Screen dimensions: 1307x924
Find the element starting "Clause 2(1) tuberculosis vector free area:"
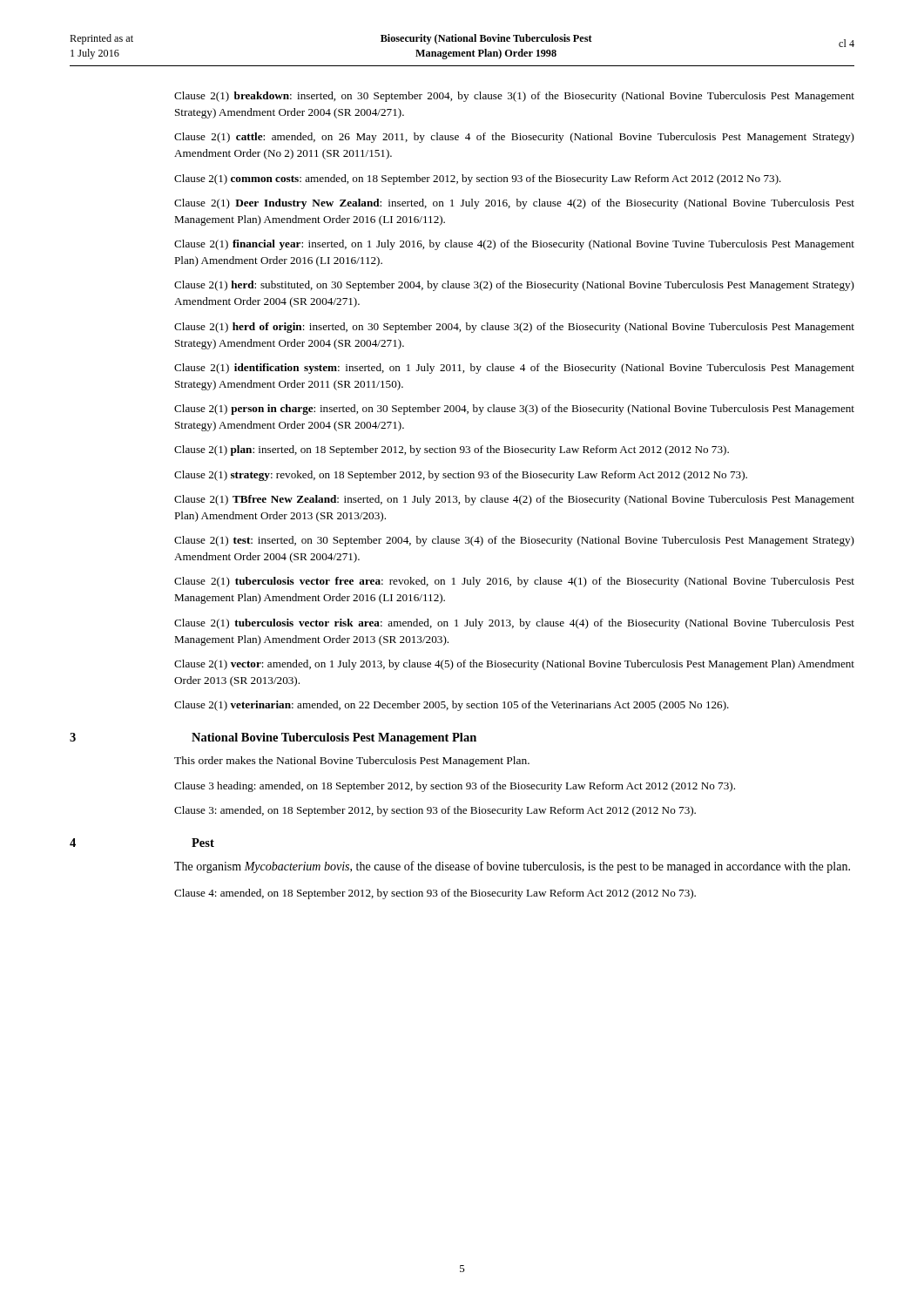[514, 589]
